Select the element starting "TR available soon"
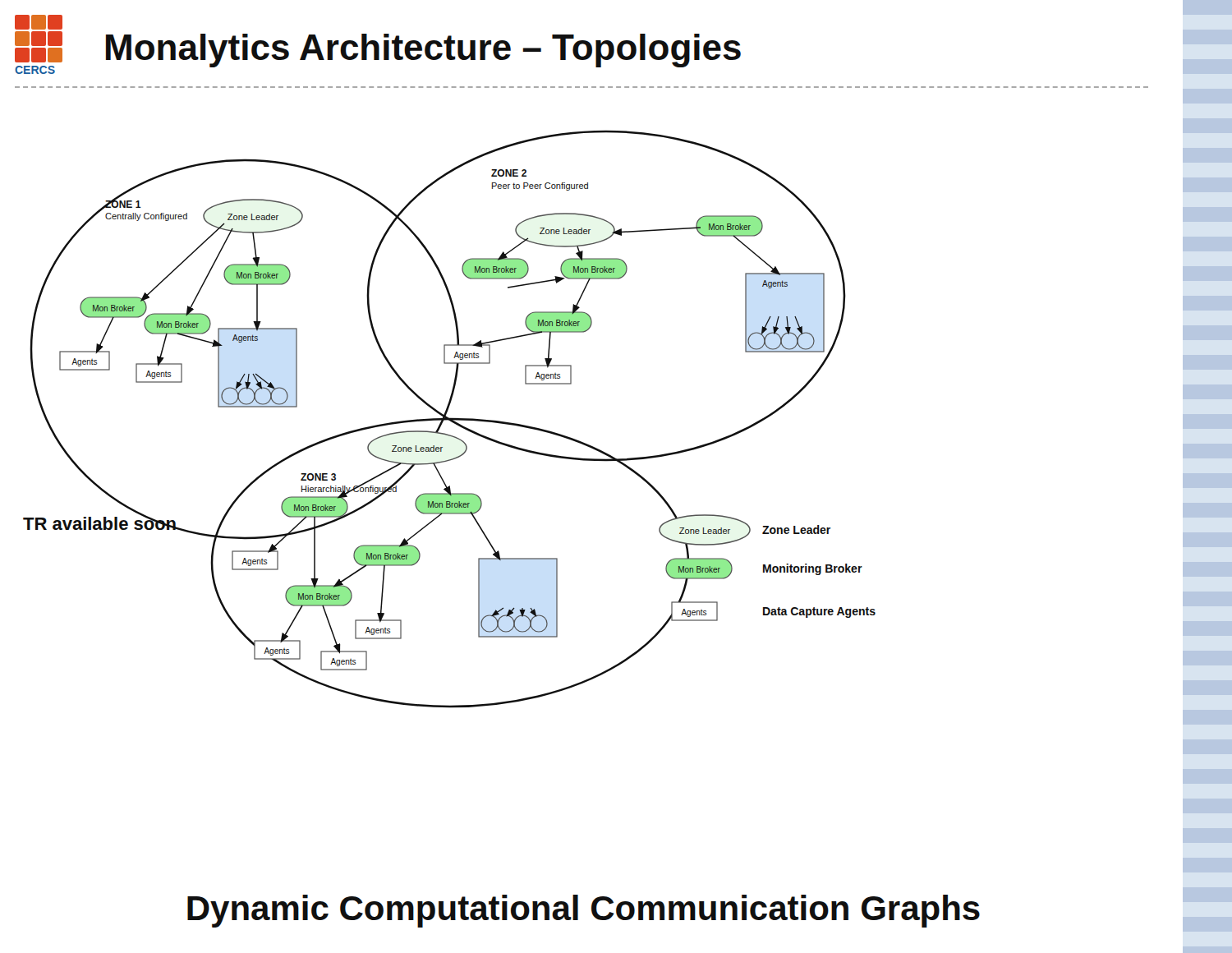 (x=100, y=524)
